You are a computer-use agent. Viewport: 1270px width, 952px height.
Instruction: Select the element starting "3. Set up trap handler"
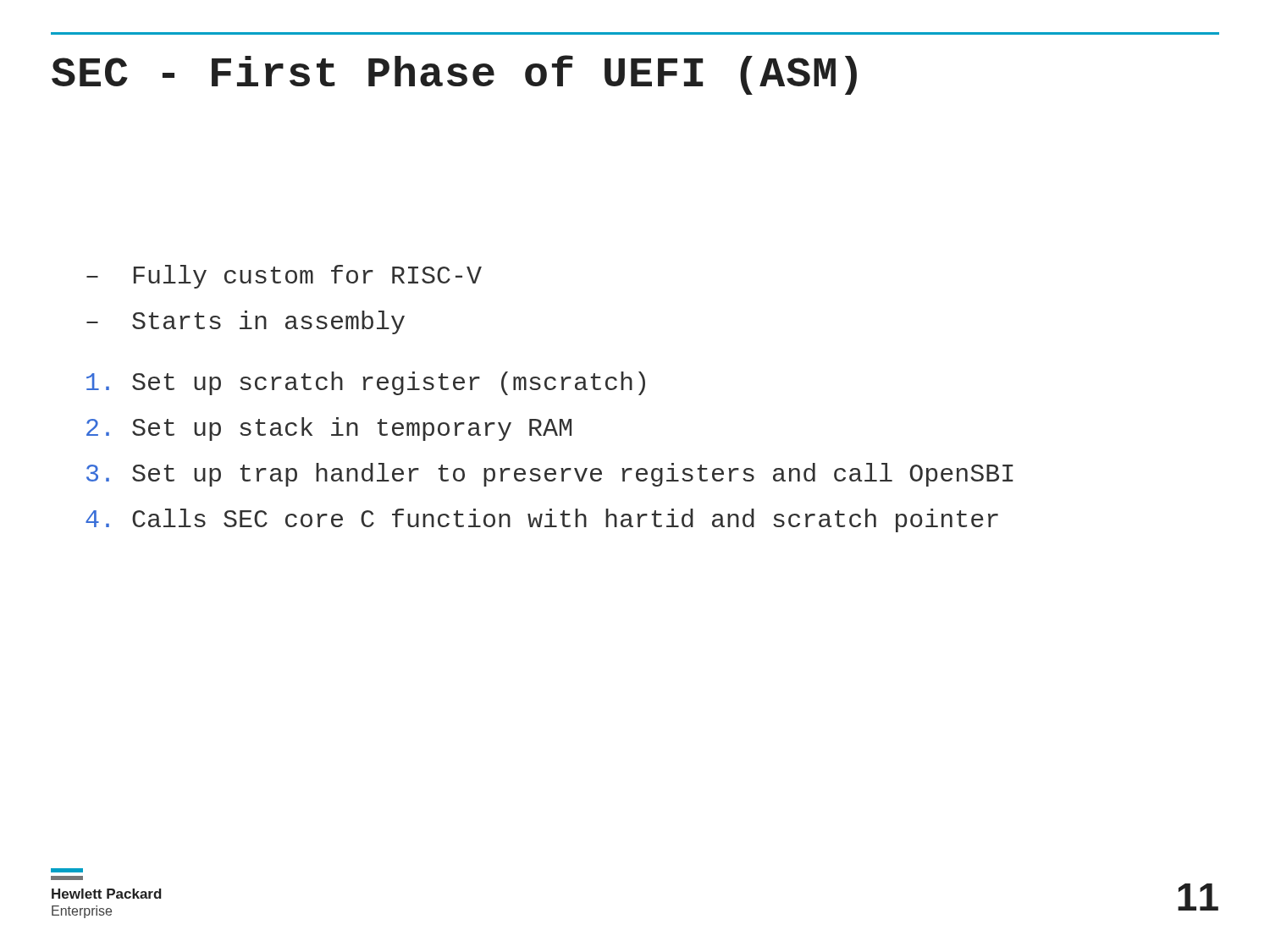click(550, 475)
